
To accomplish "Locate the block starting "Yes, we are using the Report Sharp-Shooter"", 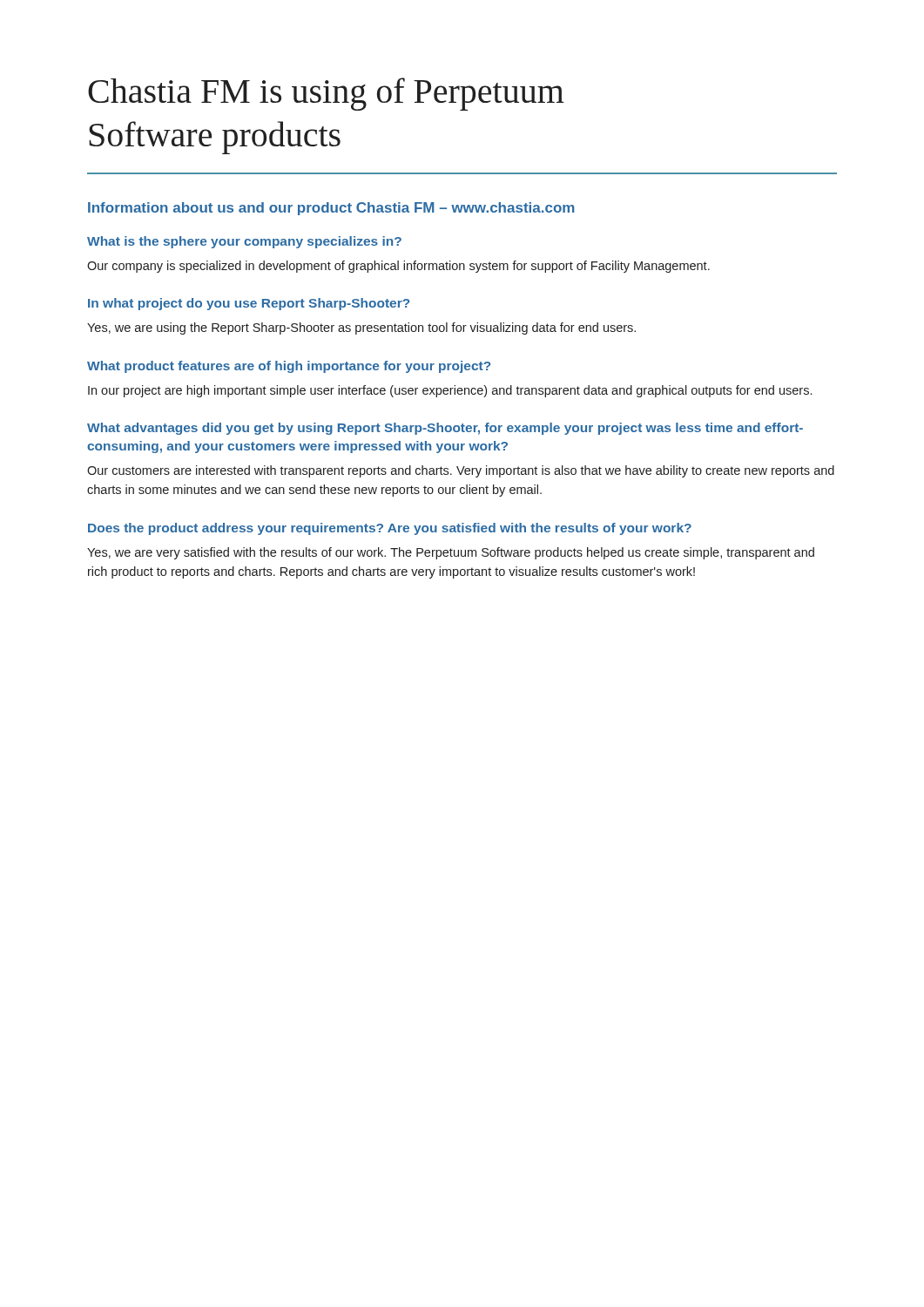I will point(462,328).
